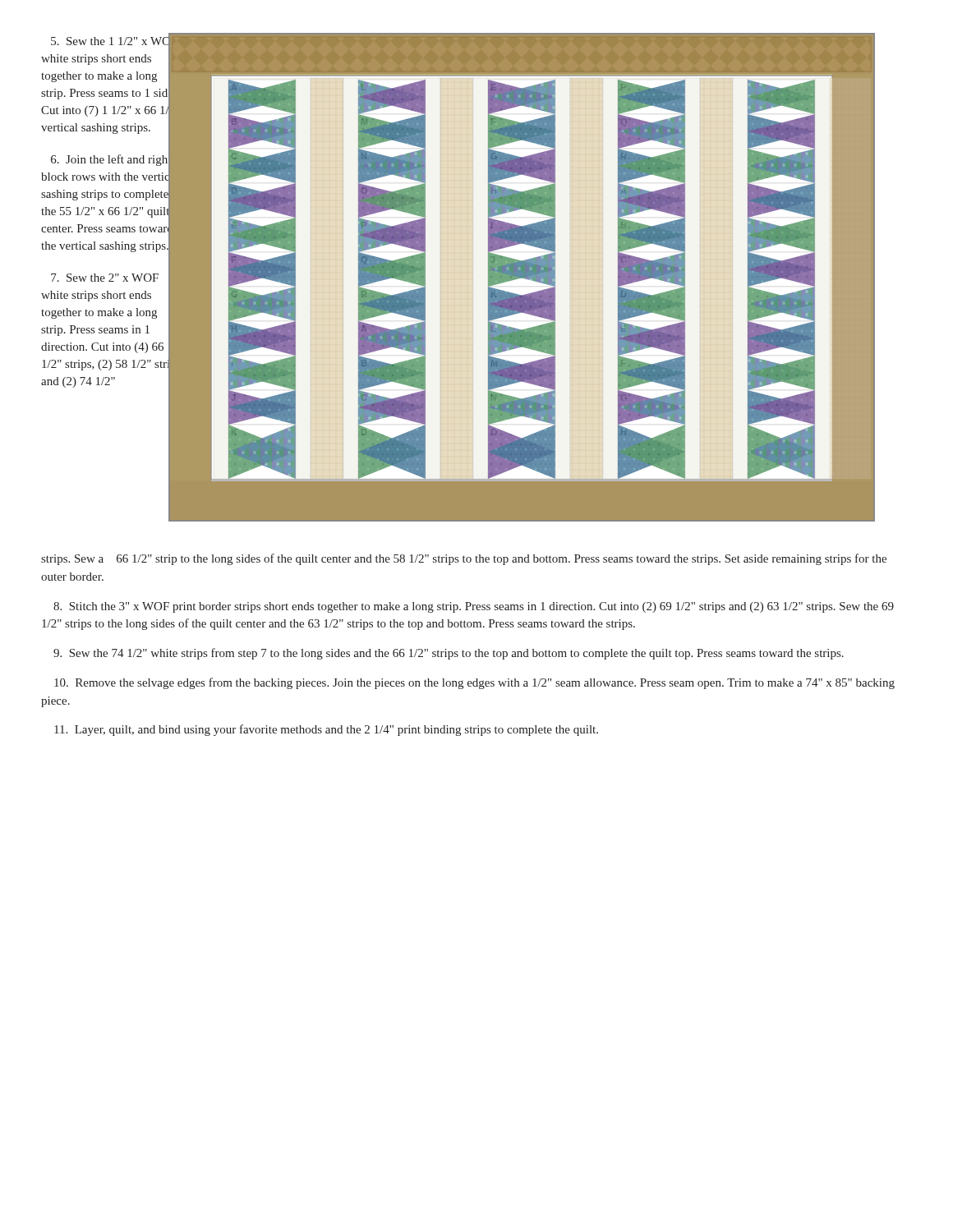Locate the element starting "6. Join the left and"
The image size is (953, 1232).
coord(110,202)
